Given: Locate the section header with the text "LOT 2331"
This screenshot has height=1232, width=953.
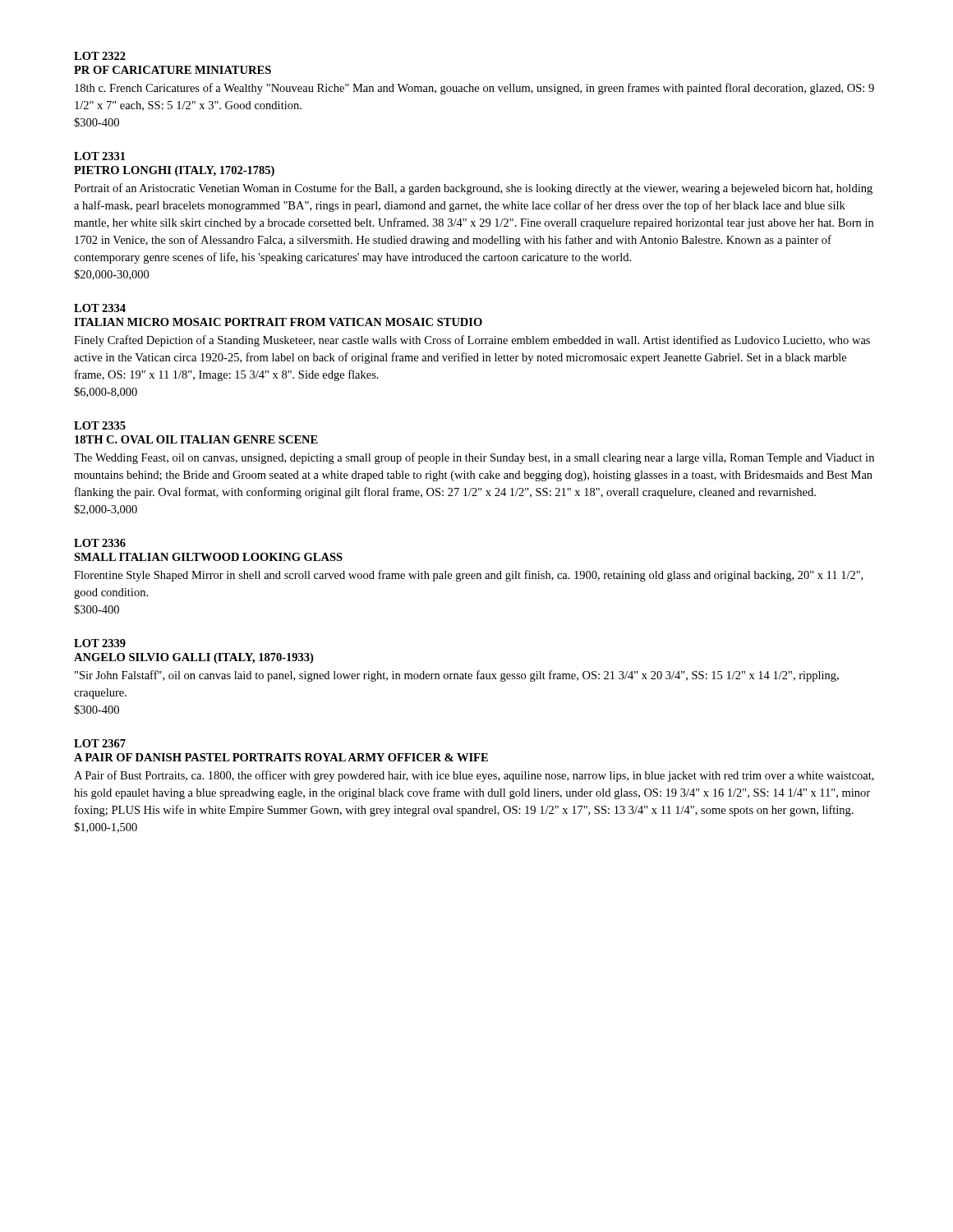Looking at the screenshot, I should pyautogui.click(x=100, y=156).
